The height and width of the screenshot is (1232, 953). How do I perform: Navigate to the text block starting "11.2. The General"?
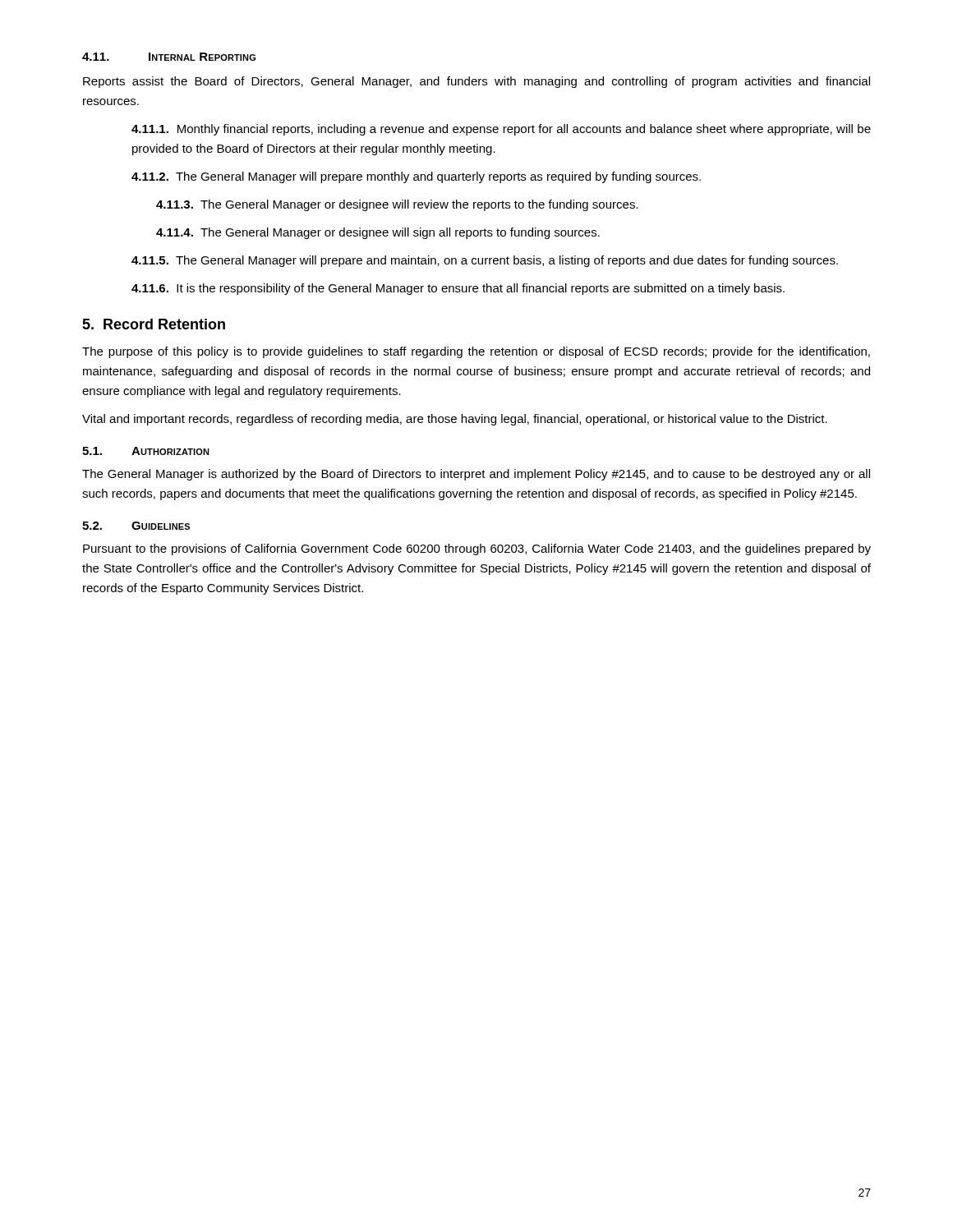[x=417, y=176]
